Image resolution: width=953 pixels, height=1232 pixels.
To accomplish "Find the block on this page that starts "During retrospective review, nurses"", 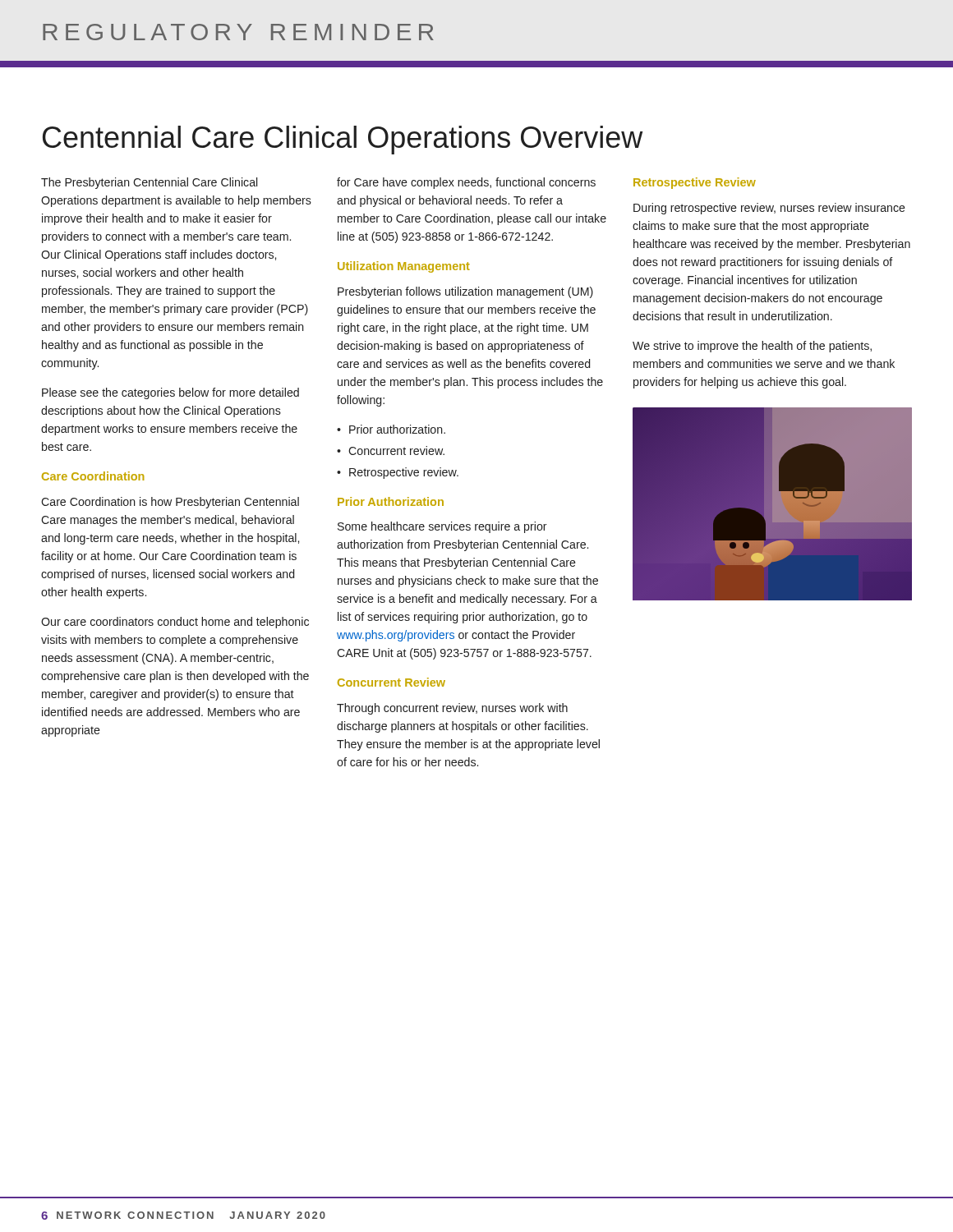I will pyautogui.click(x=772, y=295).
